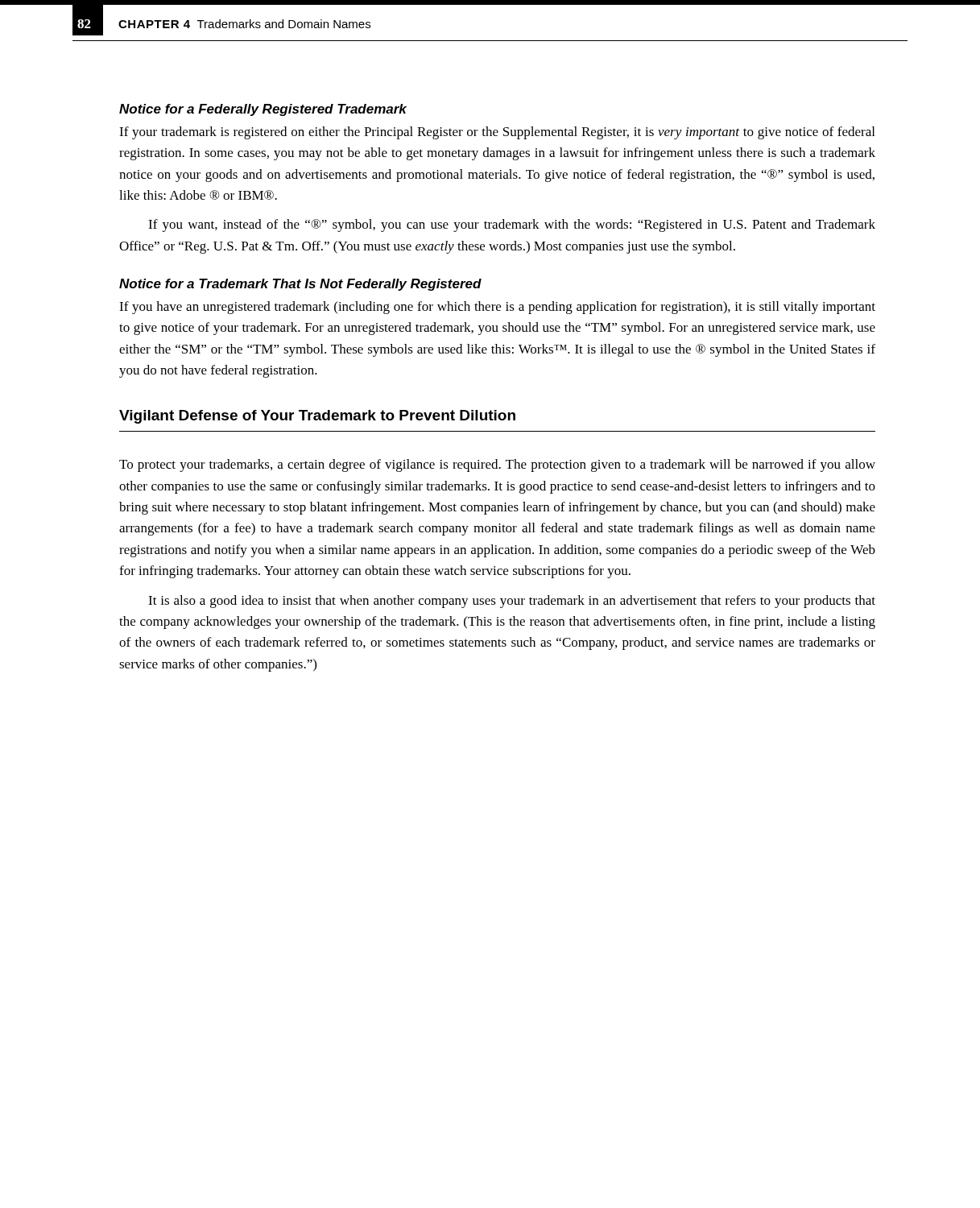Click the section header that begins "Vigilant Defense of Your Trademark to Prevent"
Image resolution: width=980 pixels, height=1208 pixels.
click(x=497, y=416)
